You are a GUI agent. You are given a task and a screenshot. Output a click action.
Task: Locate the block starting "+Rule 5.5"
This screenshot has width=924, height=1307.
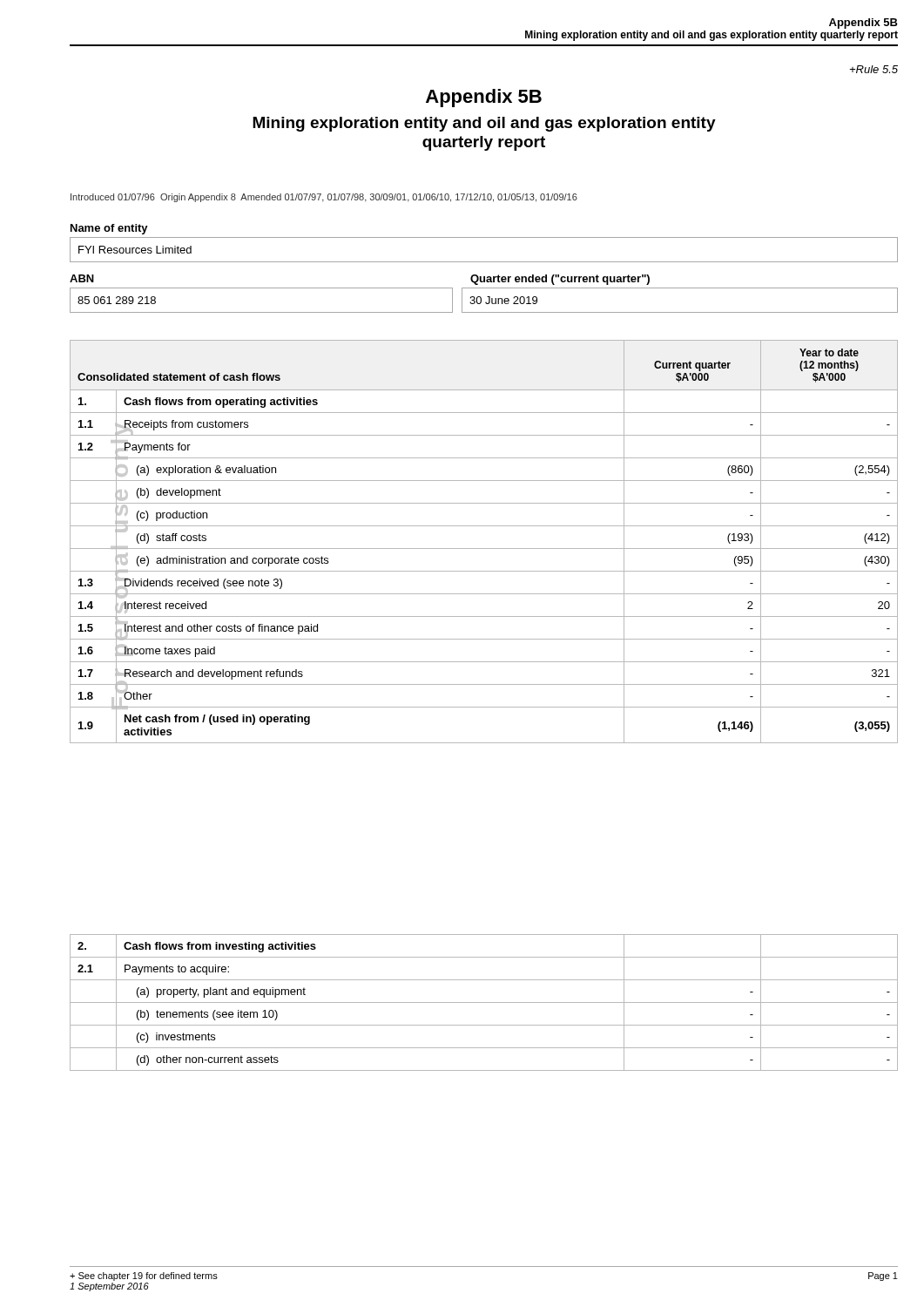pos(873,69)
